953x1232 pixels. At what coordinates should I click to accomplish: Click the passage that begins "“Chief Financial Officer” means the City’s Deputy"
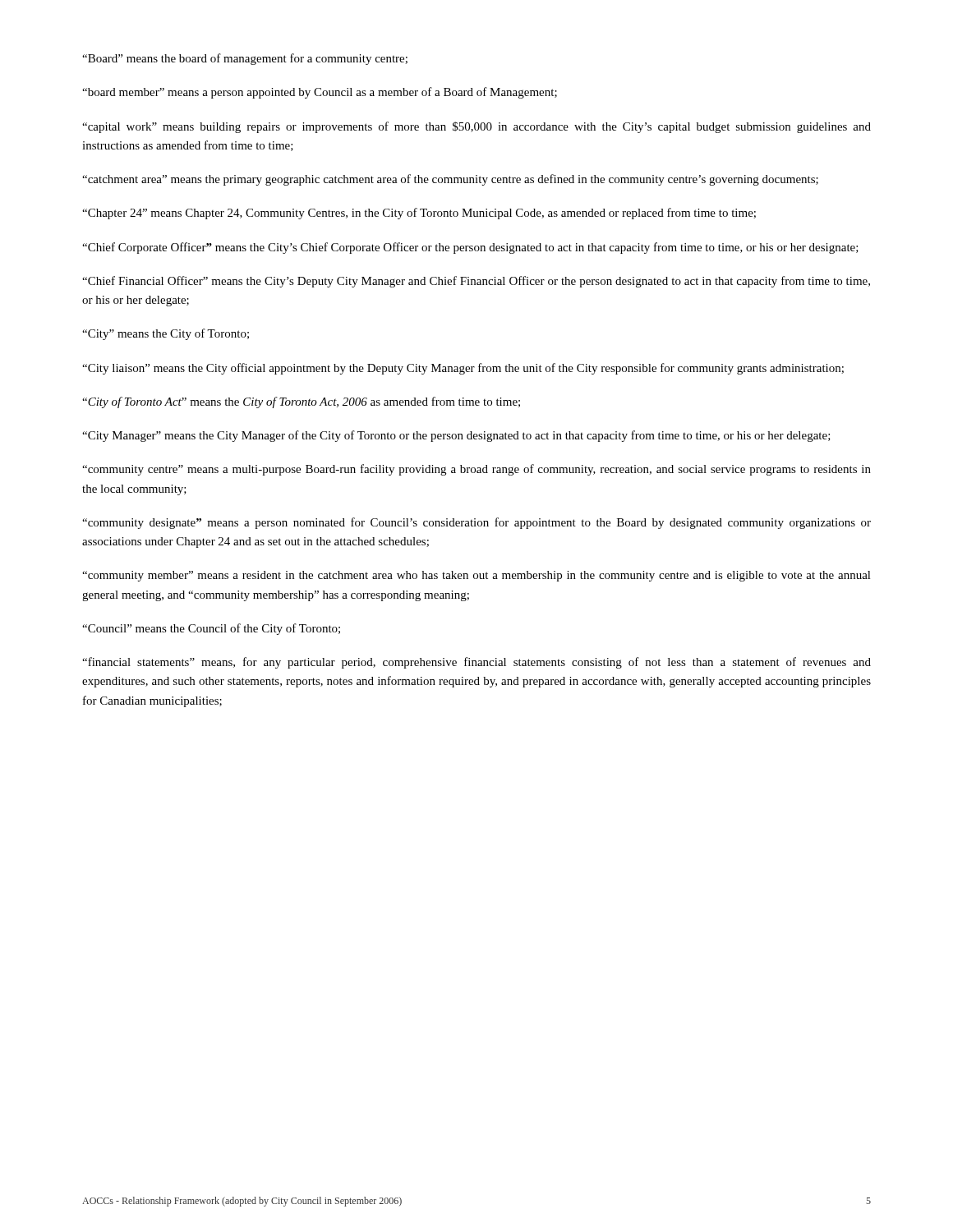pos(476,290)
